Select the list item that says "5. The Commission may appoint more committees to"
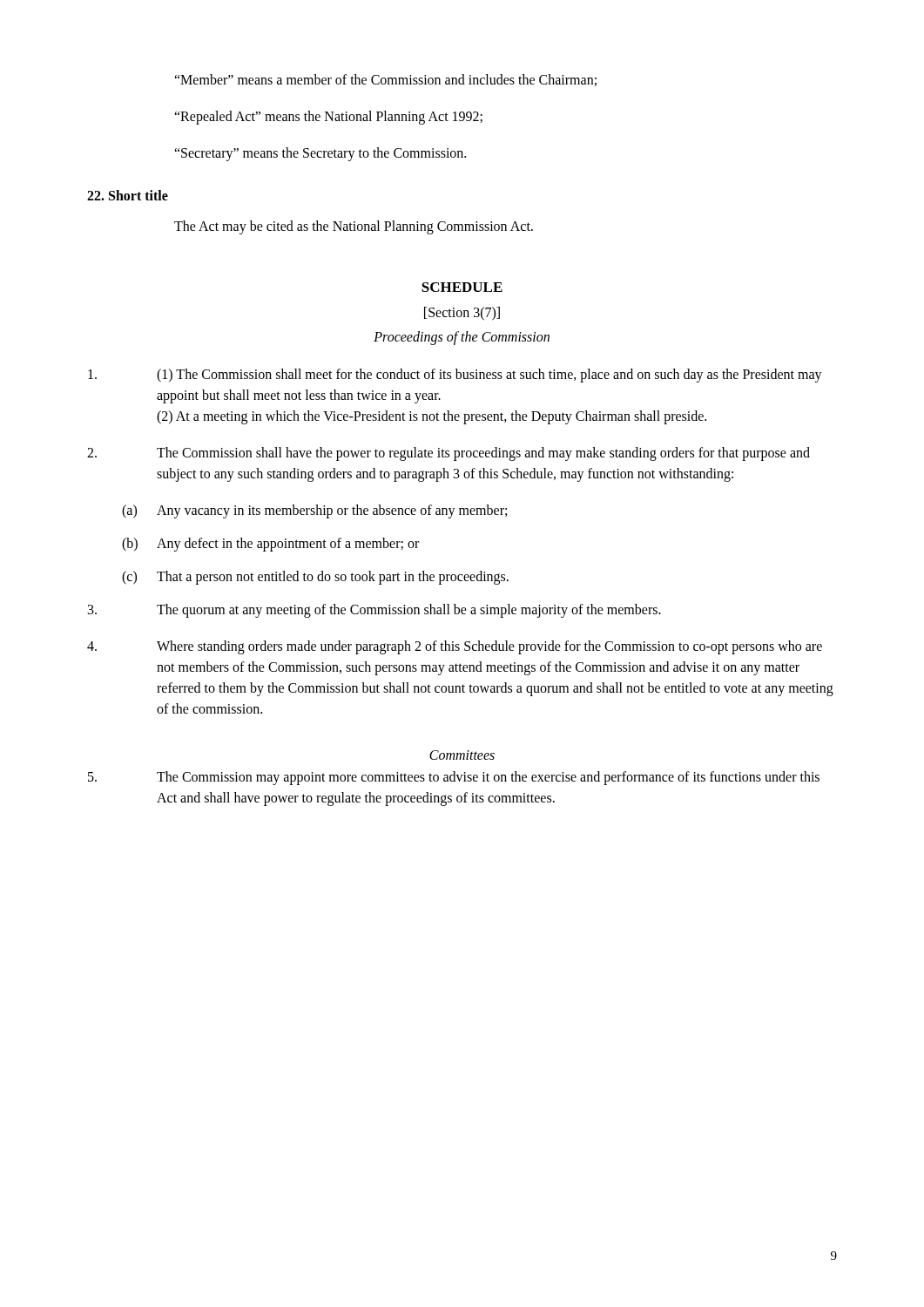The height and width of the screenshot is (1307, 924). 462,788
